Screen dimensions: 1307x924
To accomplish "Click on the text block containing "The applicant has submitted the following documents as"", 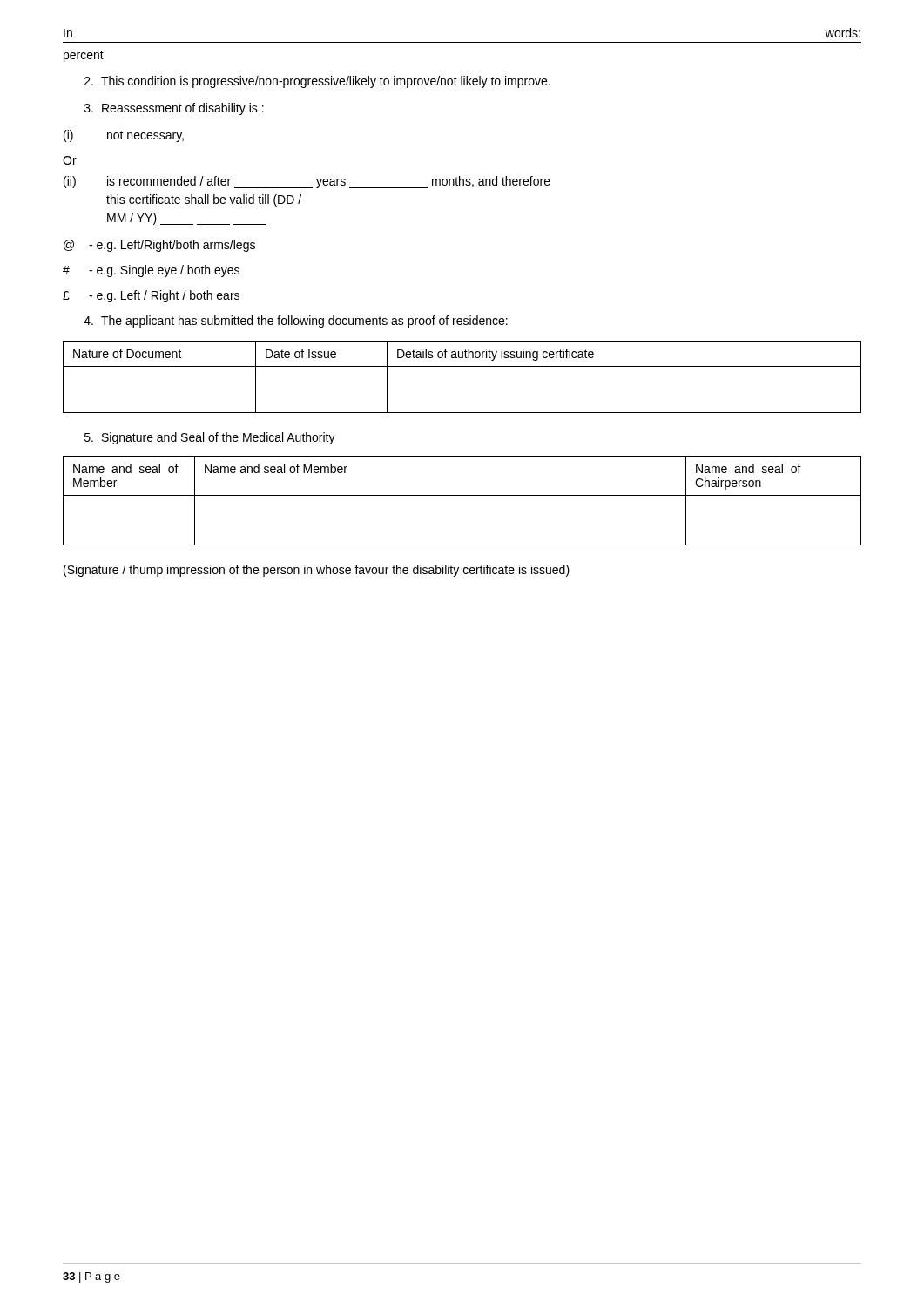I will pos(462,321).
